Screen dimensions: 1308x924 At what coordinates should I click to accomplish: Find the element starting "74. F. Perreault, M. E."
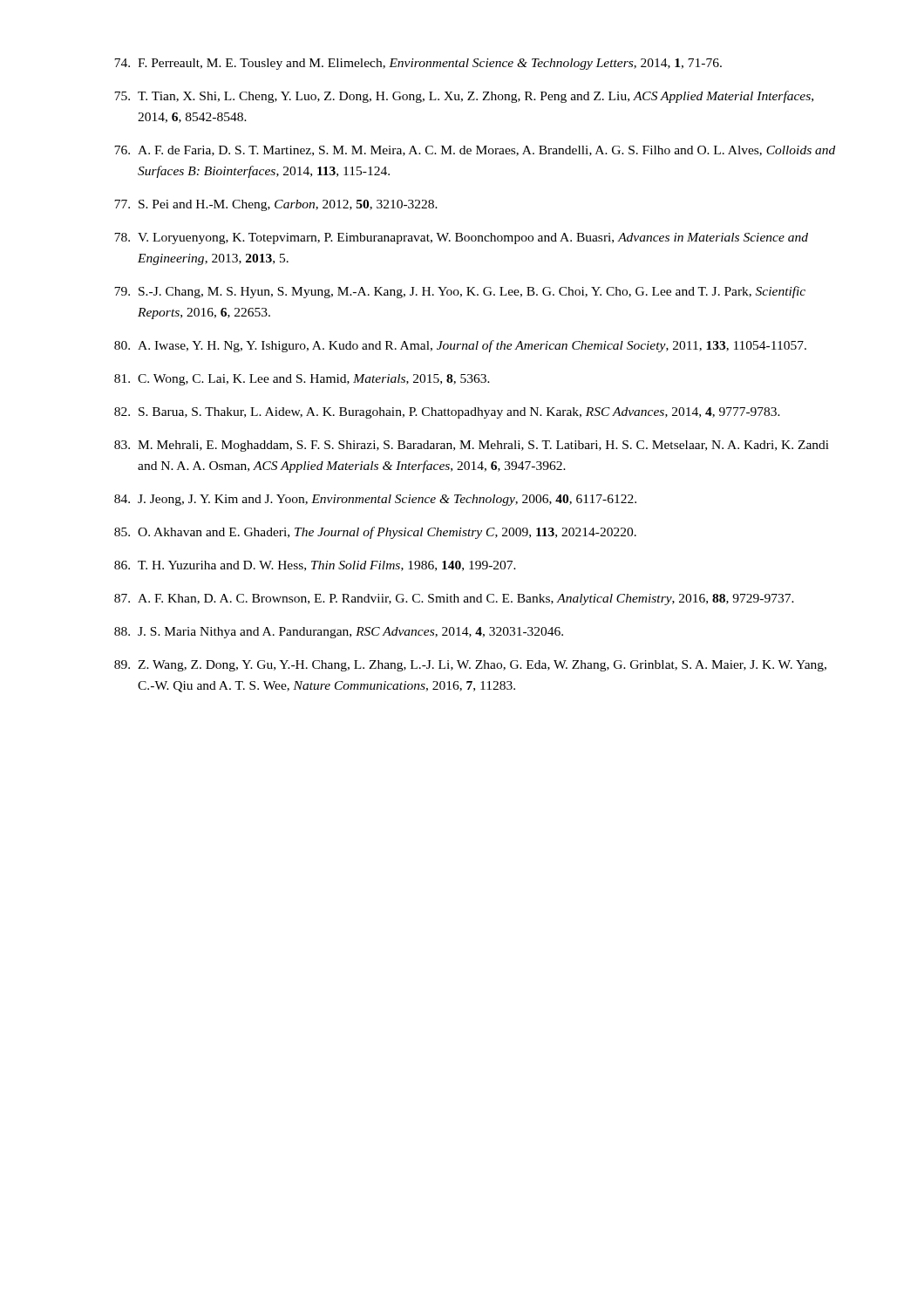click(x=471, y=63)
